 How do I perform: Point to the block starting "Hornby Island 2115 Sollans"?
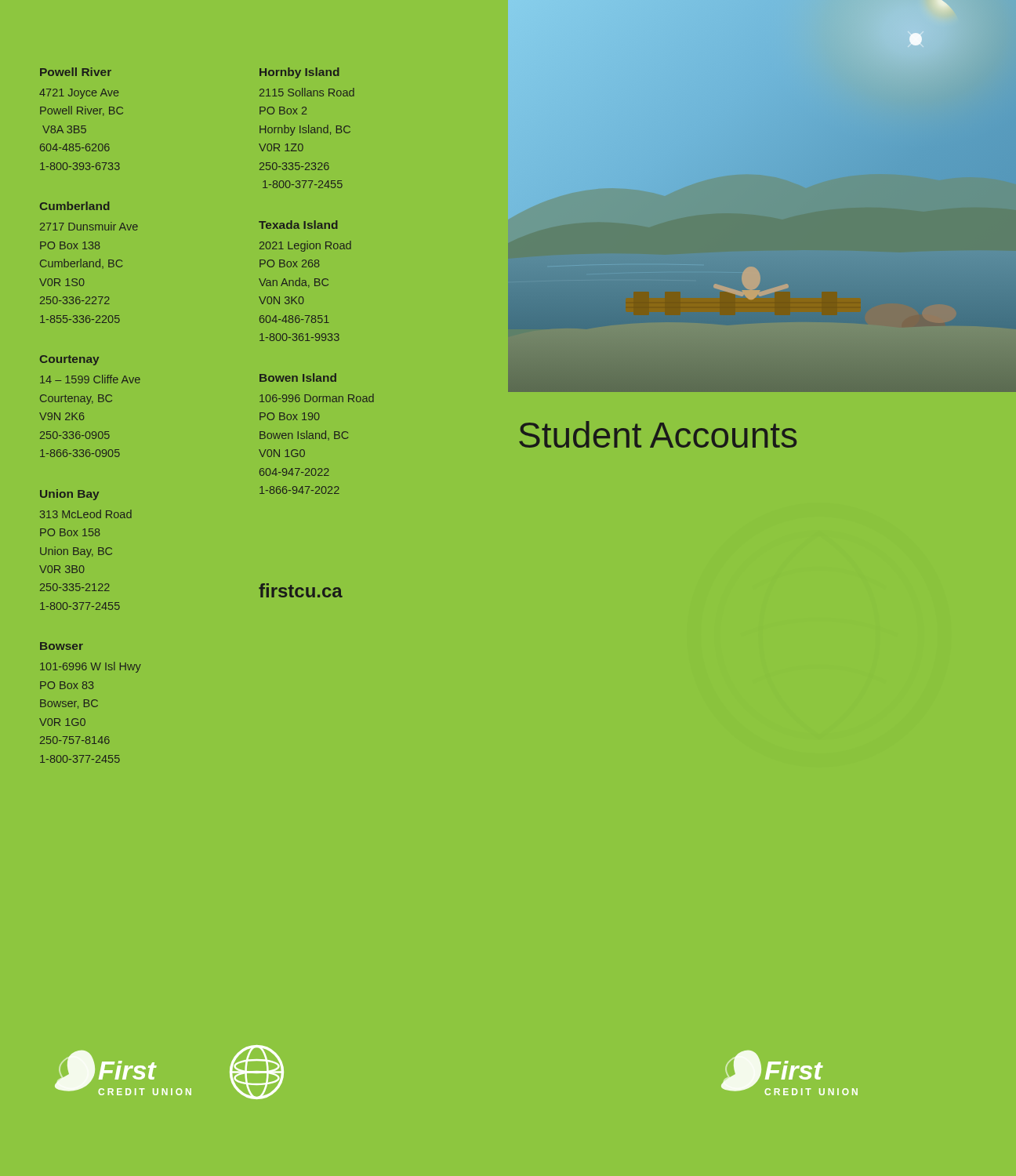point(357,127)
